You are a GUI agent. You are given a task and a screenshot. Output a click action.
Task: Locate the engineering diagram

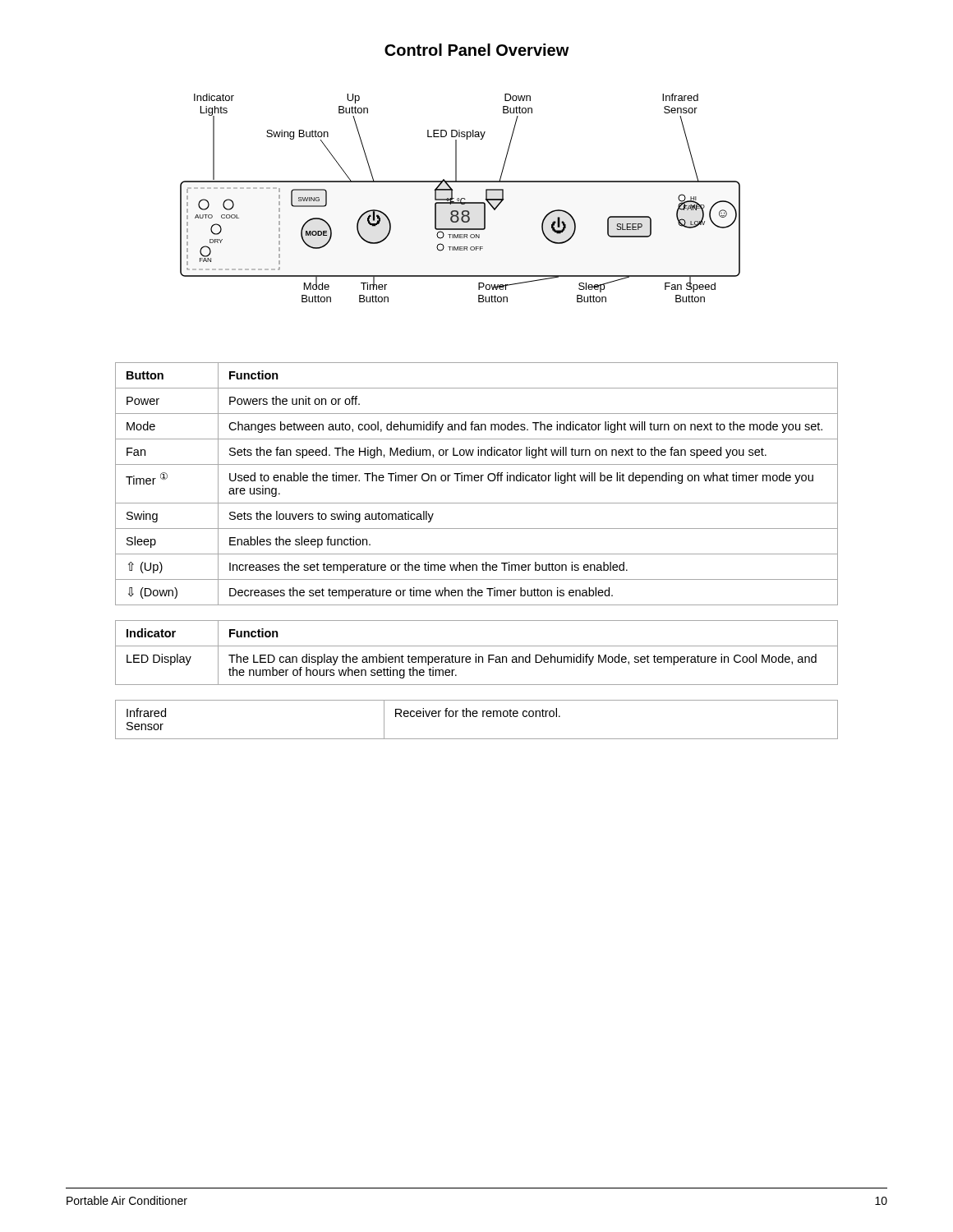pyautogui.click(x=476, y=210)
